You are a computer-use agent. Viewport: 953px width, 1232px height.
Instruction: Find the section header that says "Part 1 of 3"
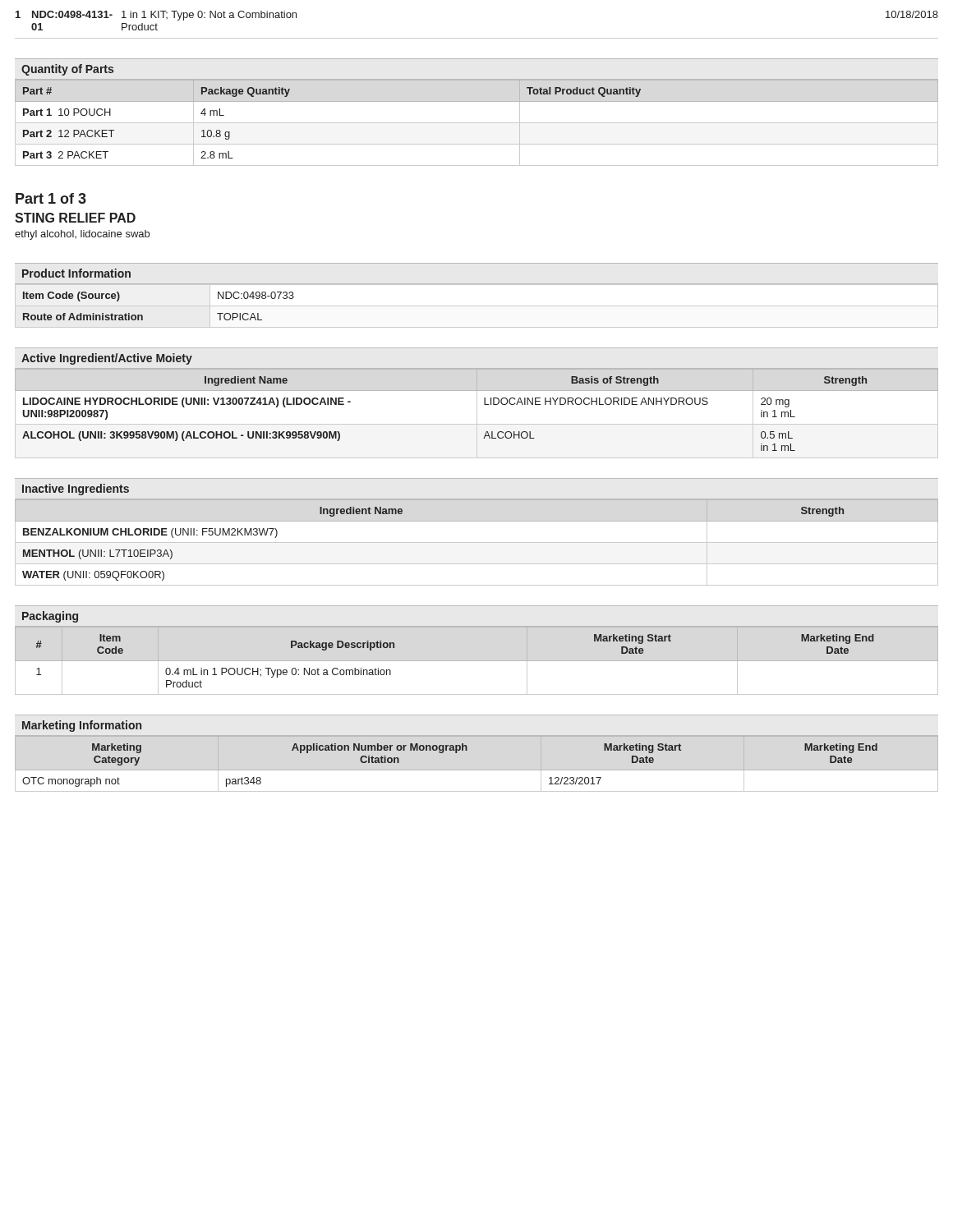(x=51, y=199)
